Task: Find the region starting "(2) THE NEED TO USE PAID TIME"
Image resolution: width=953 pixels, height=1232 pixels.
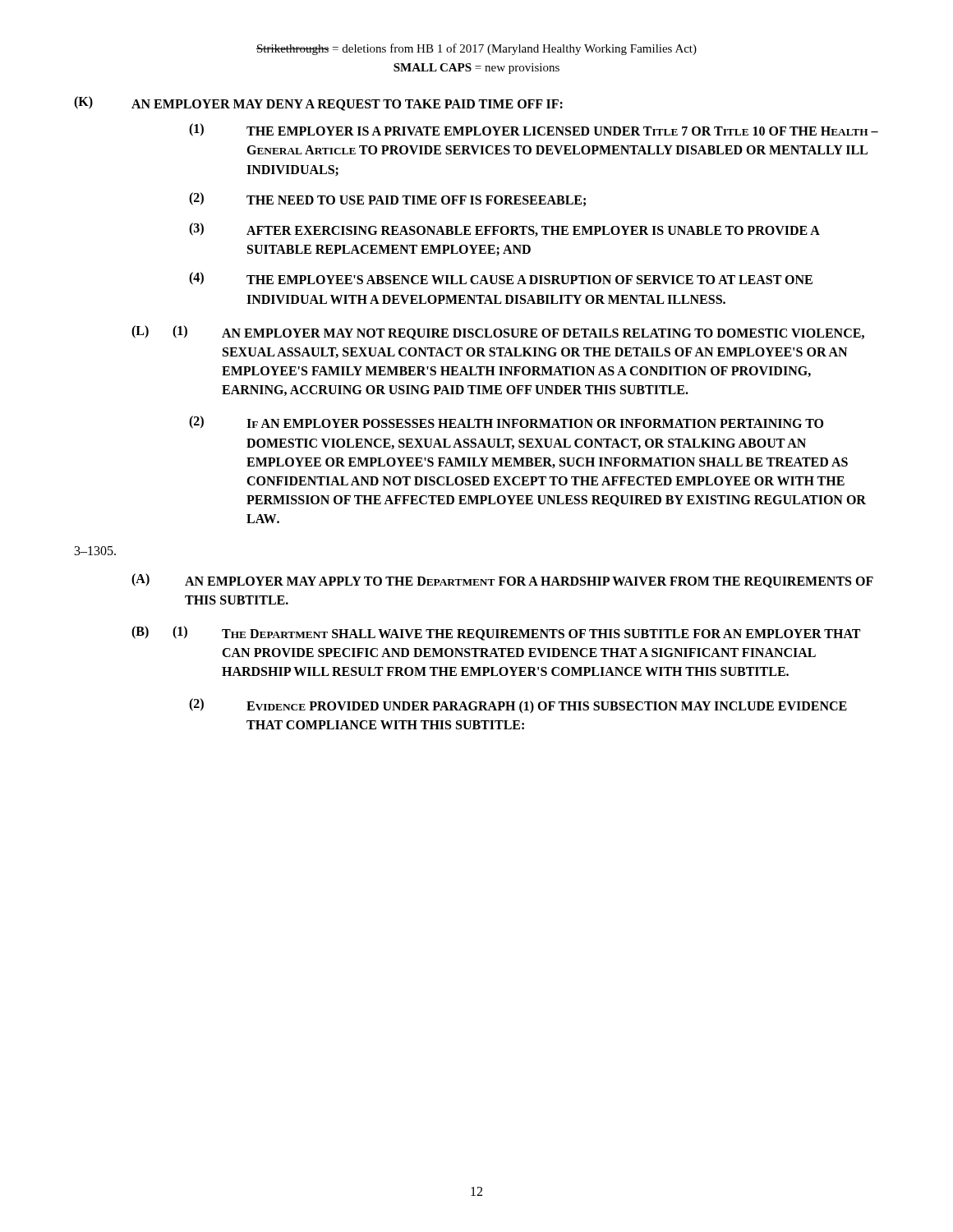Action: coord(534,200)
